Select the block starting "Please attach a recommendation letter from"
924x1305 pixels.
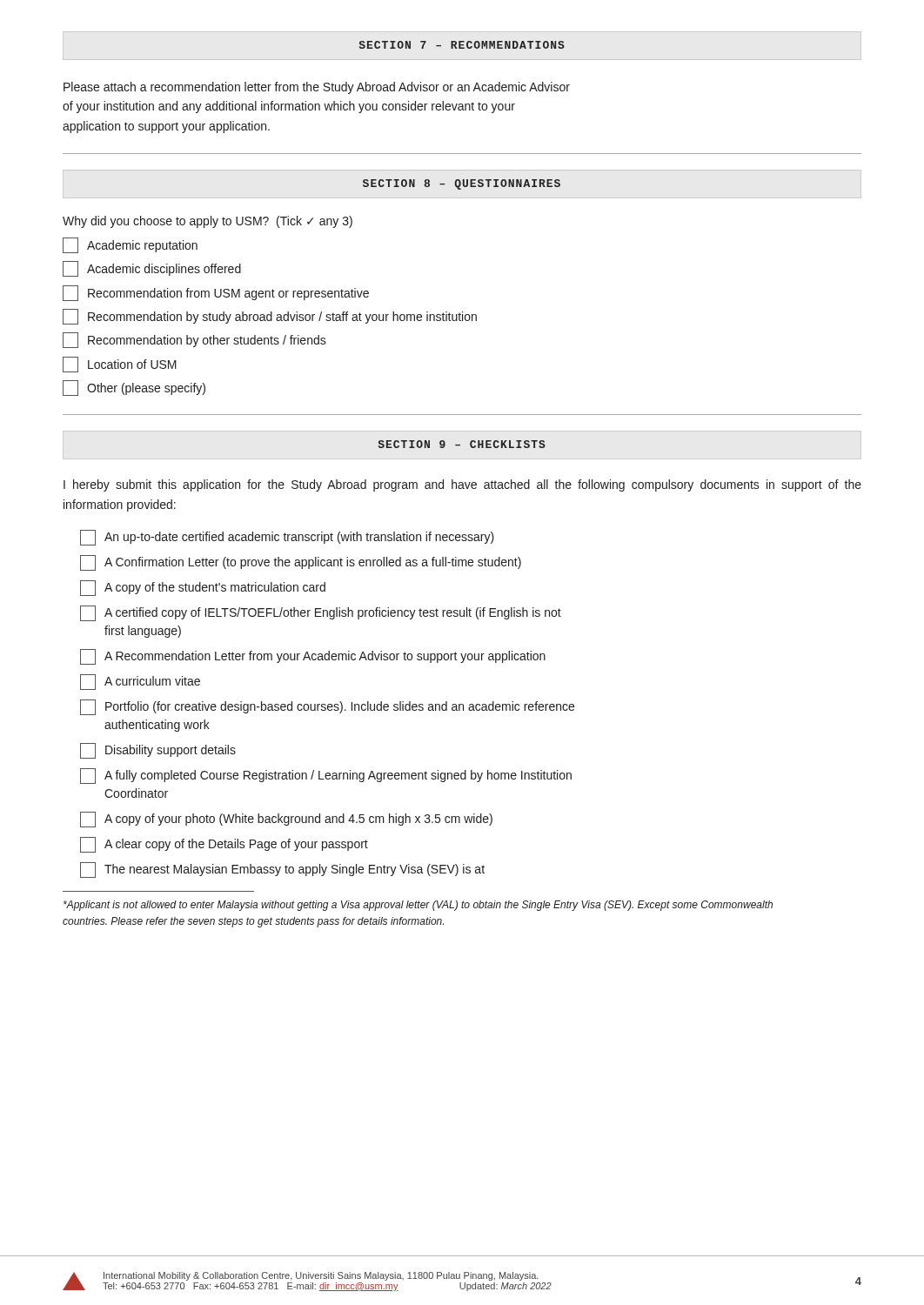click(316, 106)
